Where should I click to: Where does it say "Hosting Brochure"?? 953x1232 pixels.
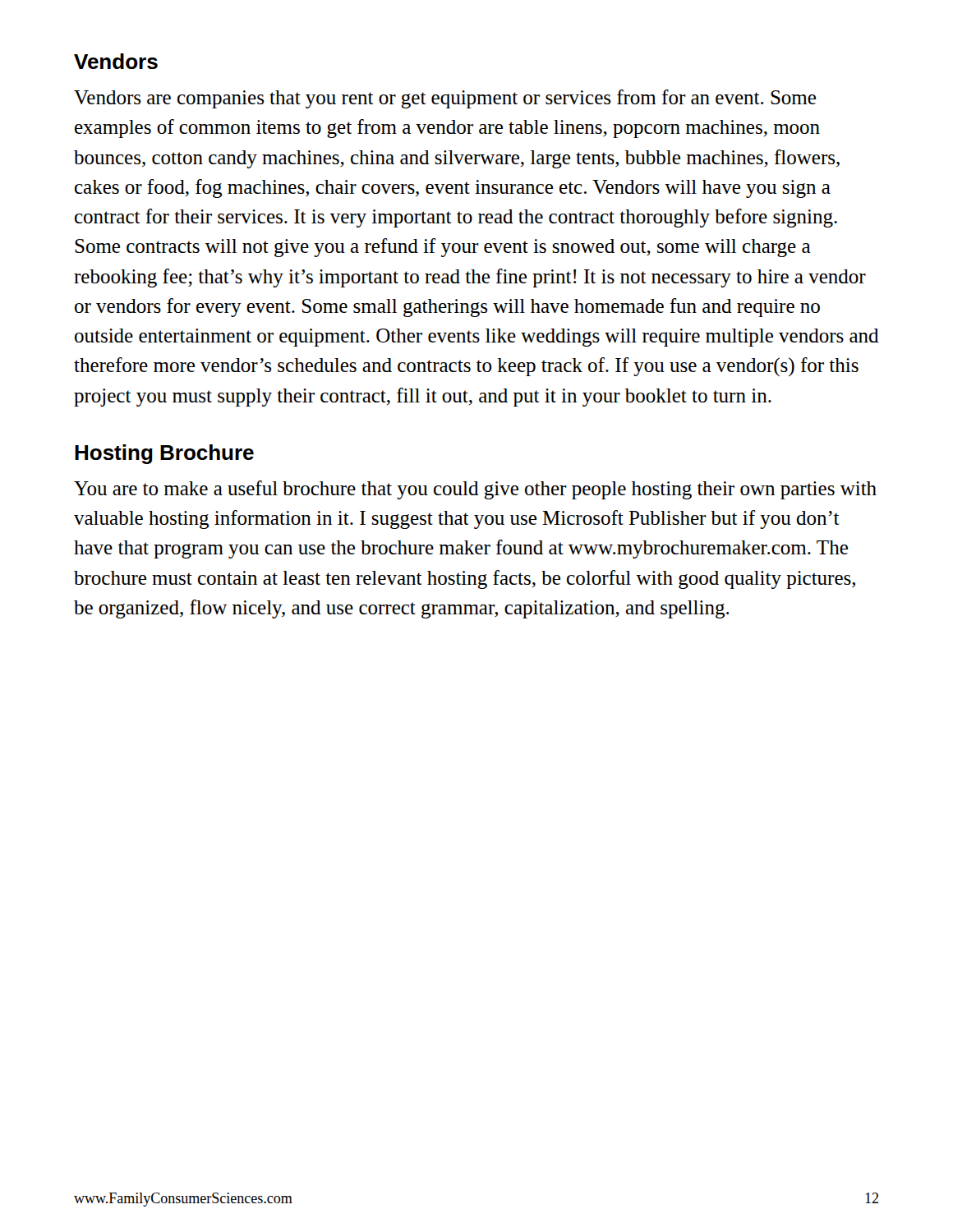tap(164, 452)
